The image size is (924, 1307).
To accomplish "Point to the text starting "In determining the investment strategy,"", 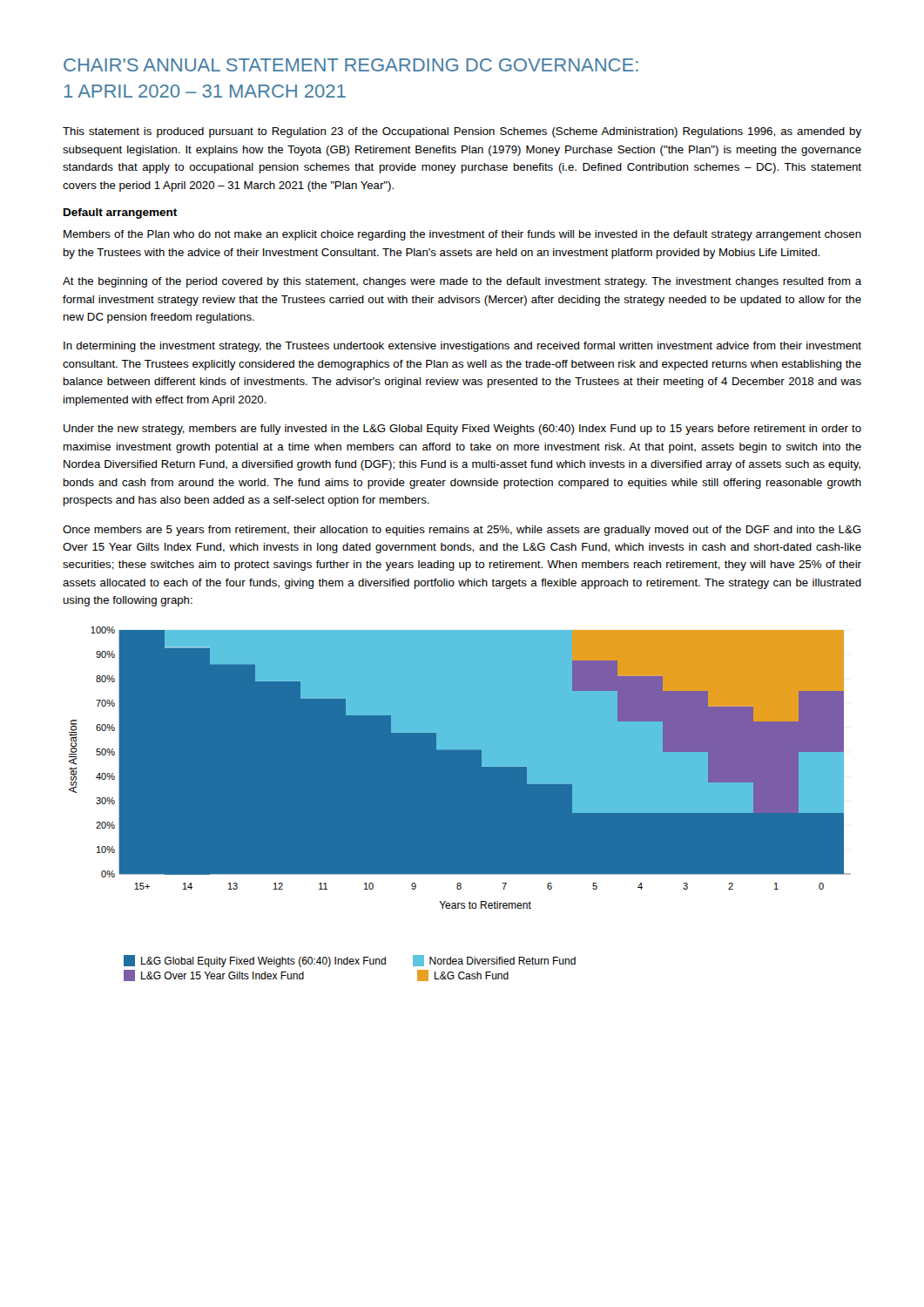I will (462, 373).
